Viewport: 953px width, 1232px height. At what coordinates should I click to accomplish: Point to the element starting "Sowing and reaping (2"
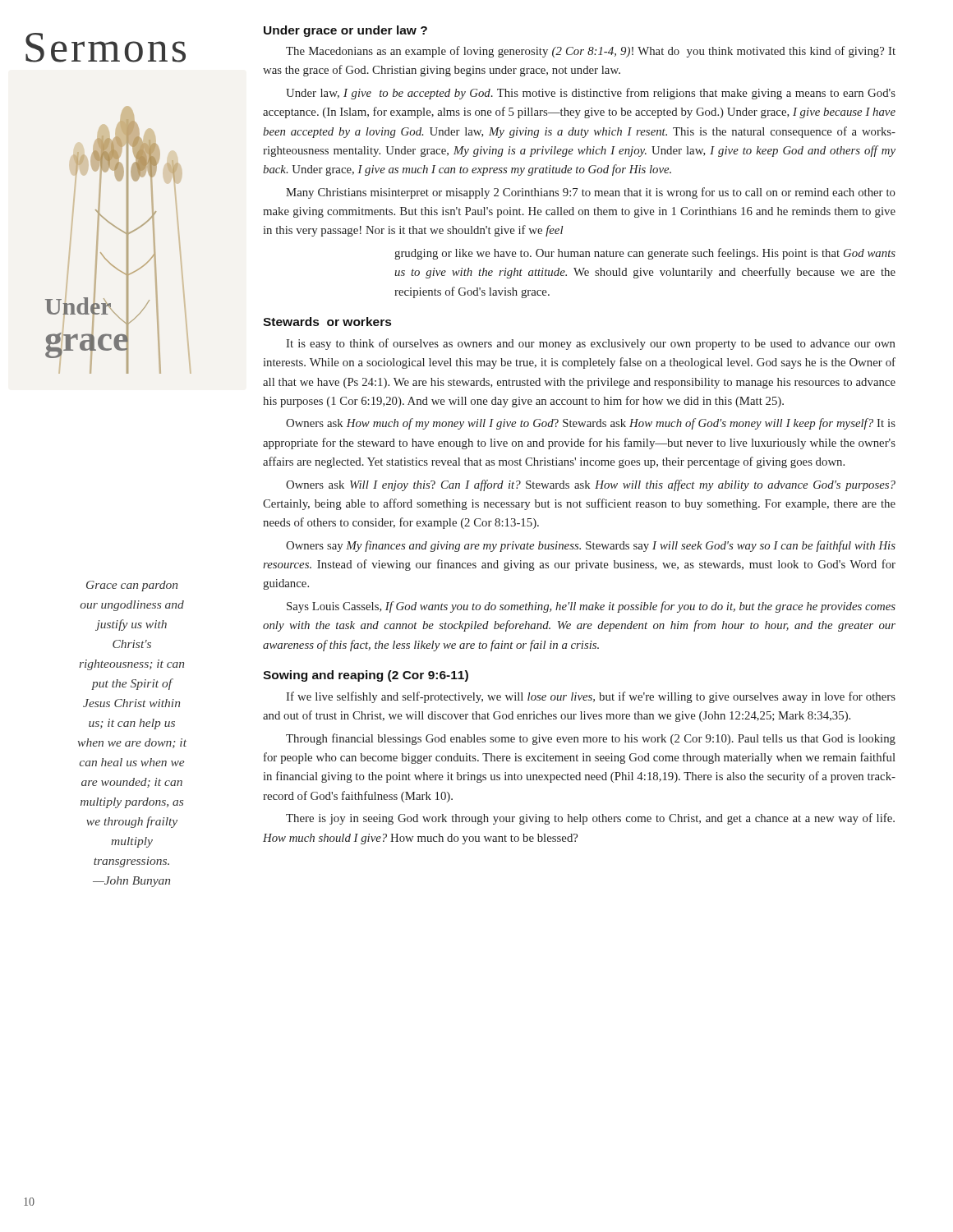[x=366, y=675]
